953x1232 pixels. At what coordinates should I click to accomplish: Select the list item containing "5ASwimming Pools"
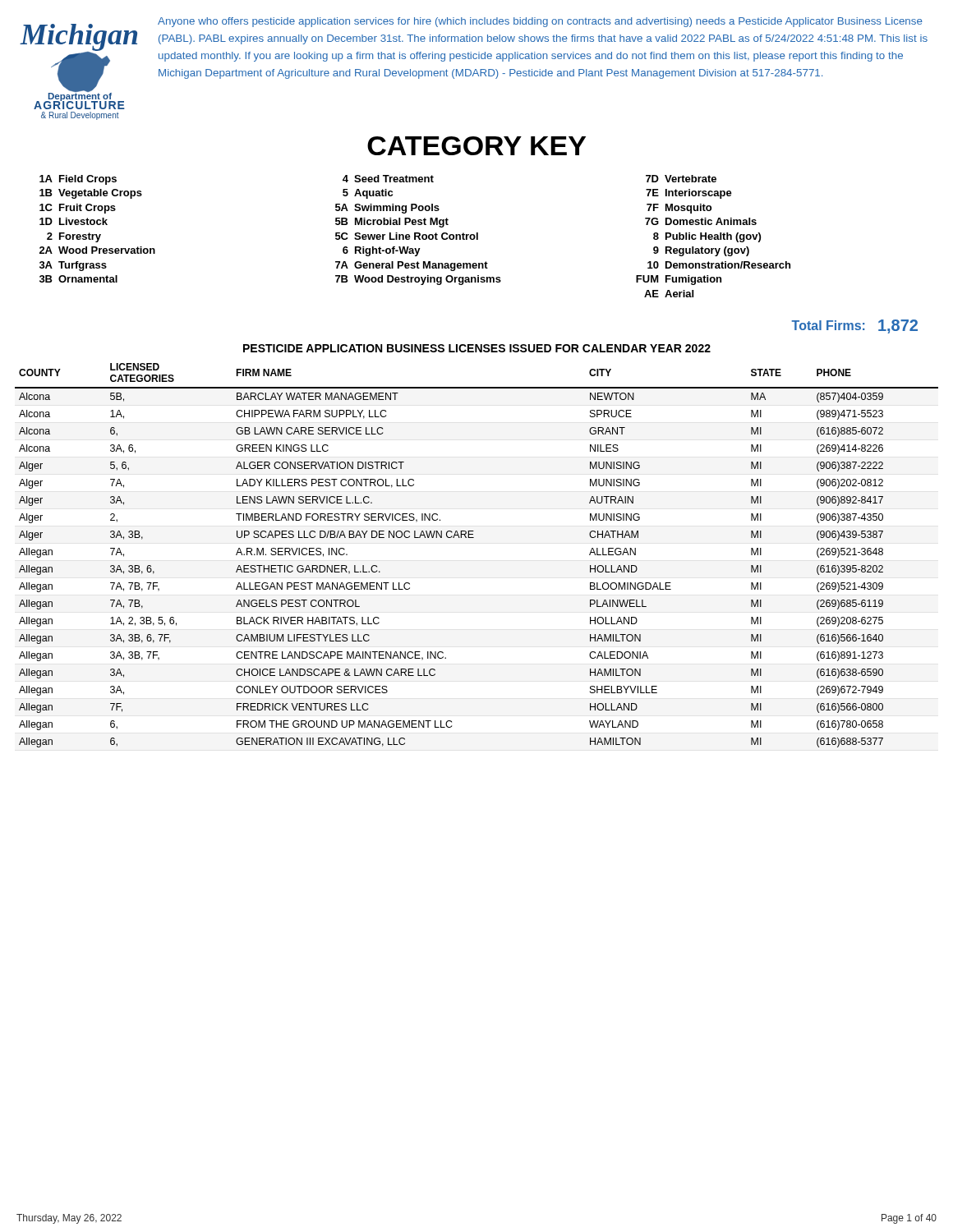382,207
